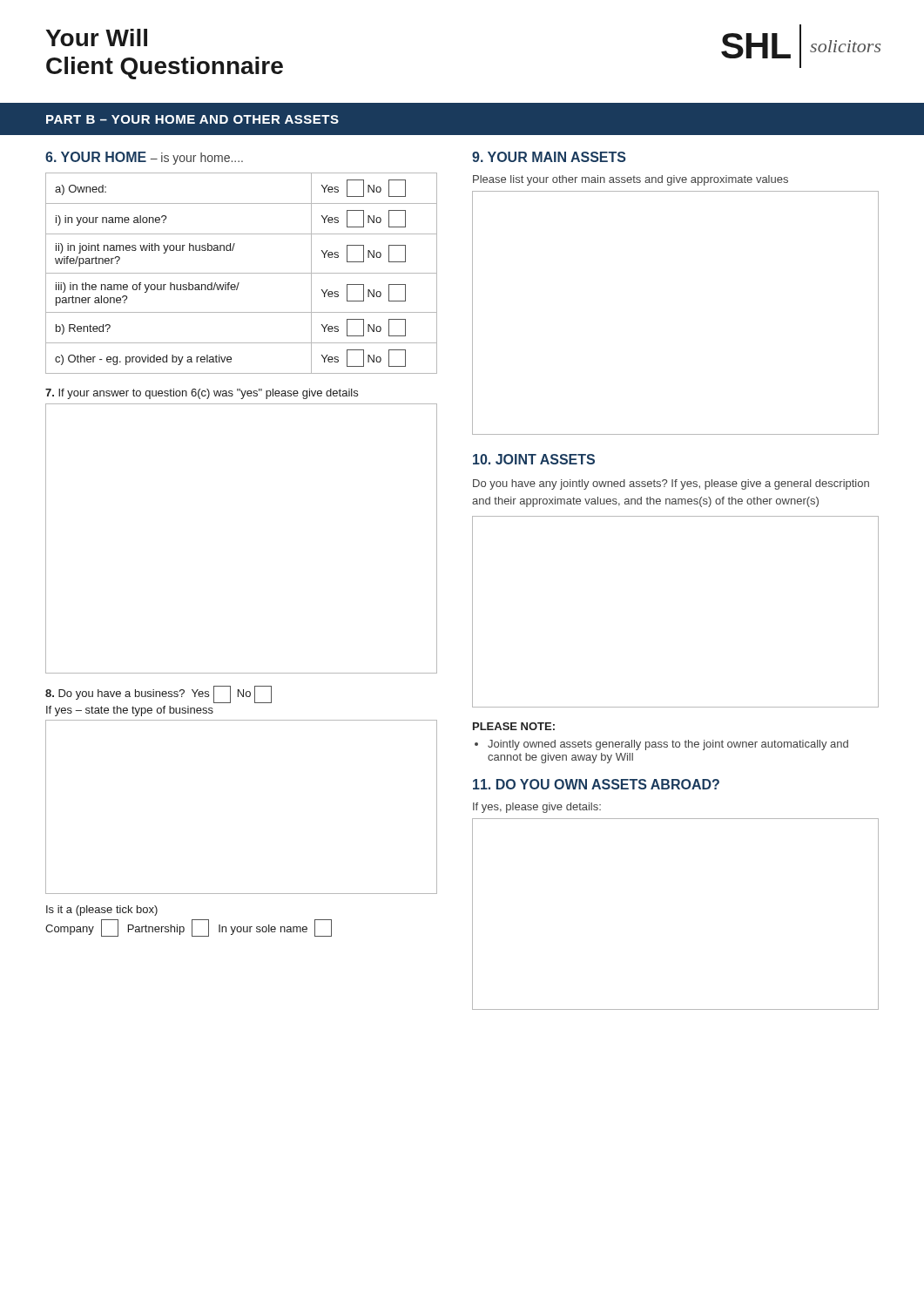Locate the block of text that opens with "Jointly owned assets generally"
This screenshot has height=1307, width=924.
[x=668, y=750]
